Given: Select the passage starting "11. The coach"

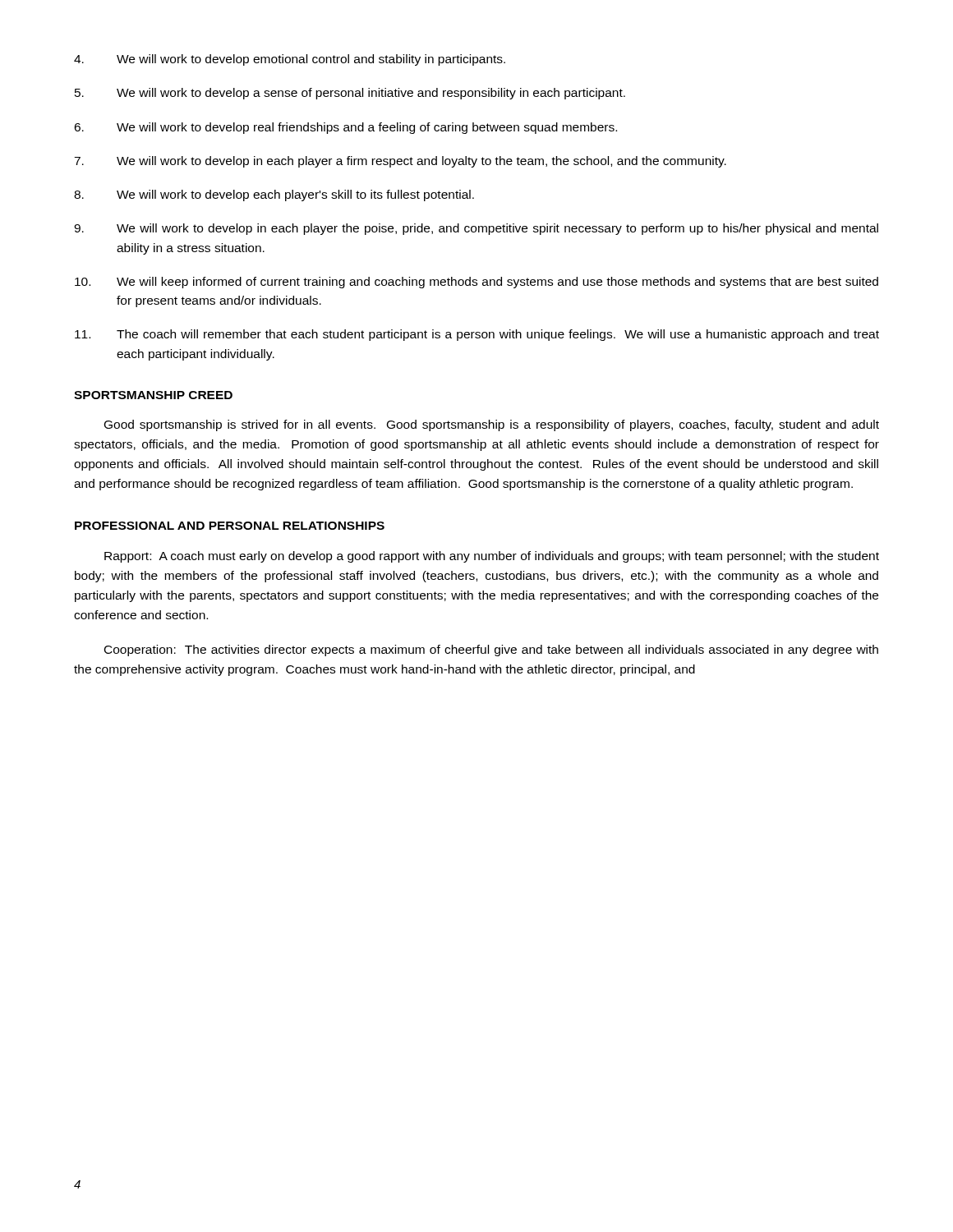Looking at the screenshot, I should (x=476, y=344).
